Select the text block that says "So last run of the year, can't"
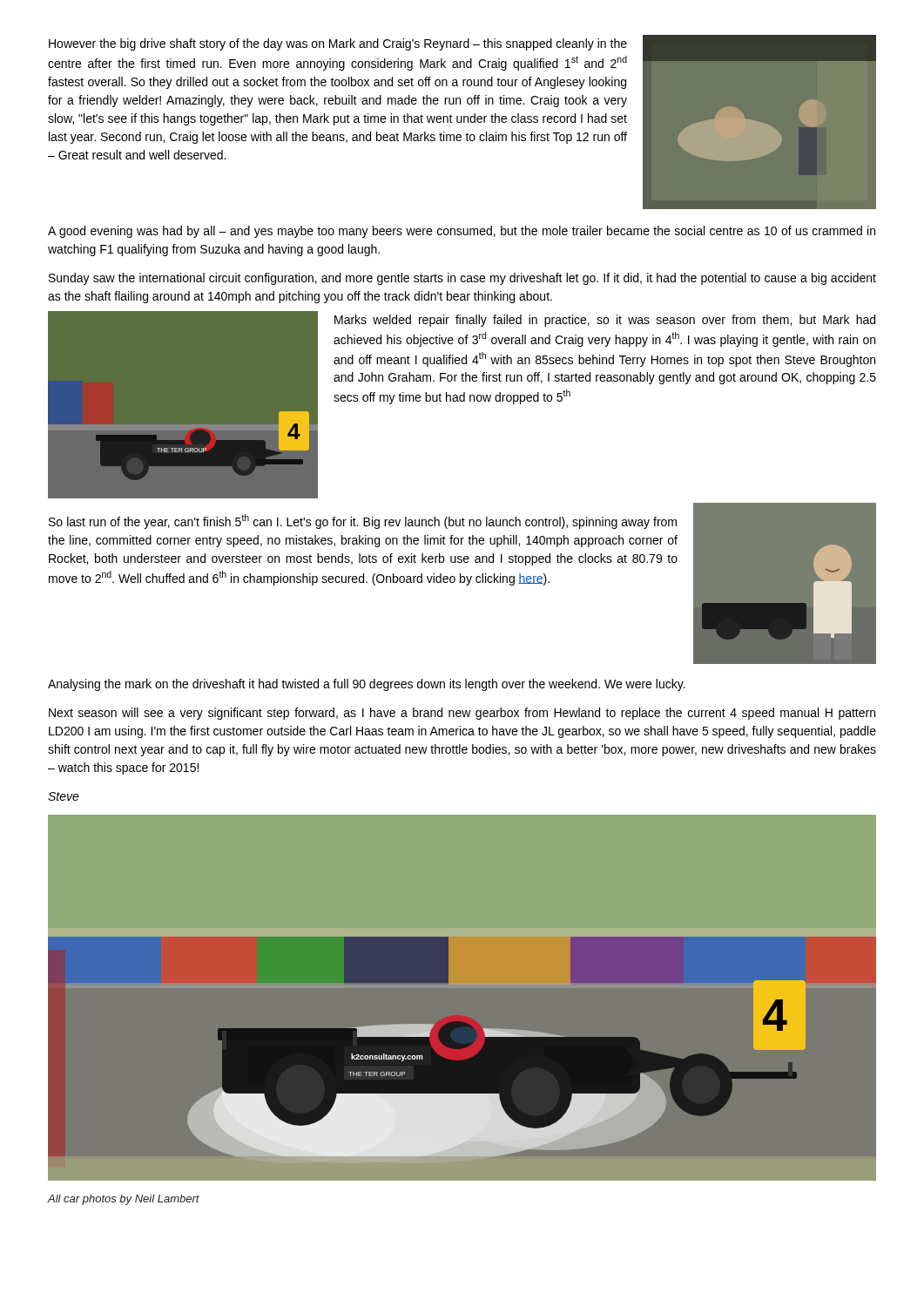 point(363,549)
